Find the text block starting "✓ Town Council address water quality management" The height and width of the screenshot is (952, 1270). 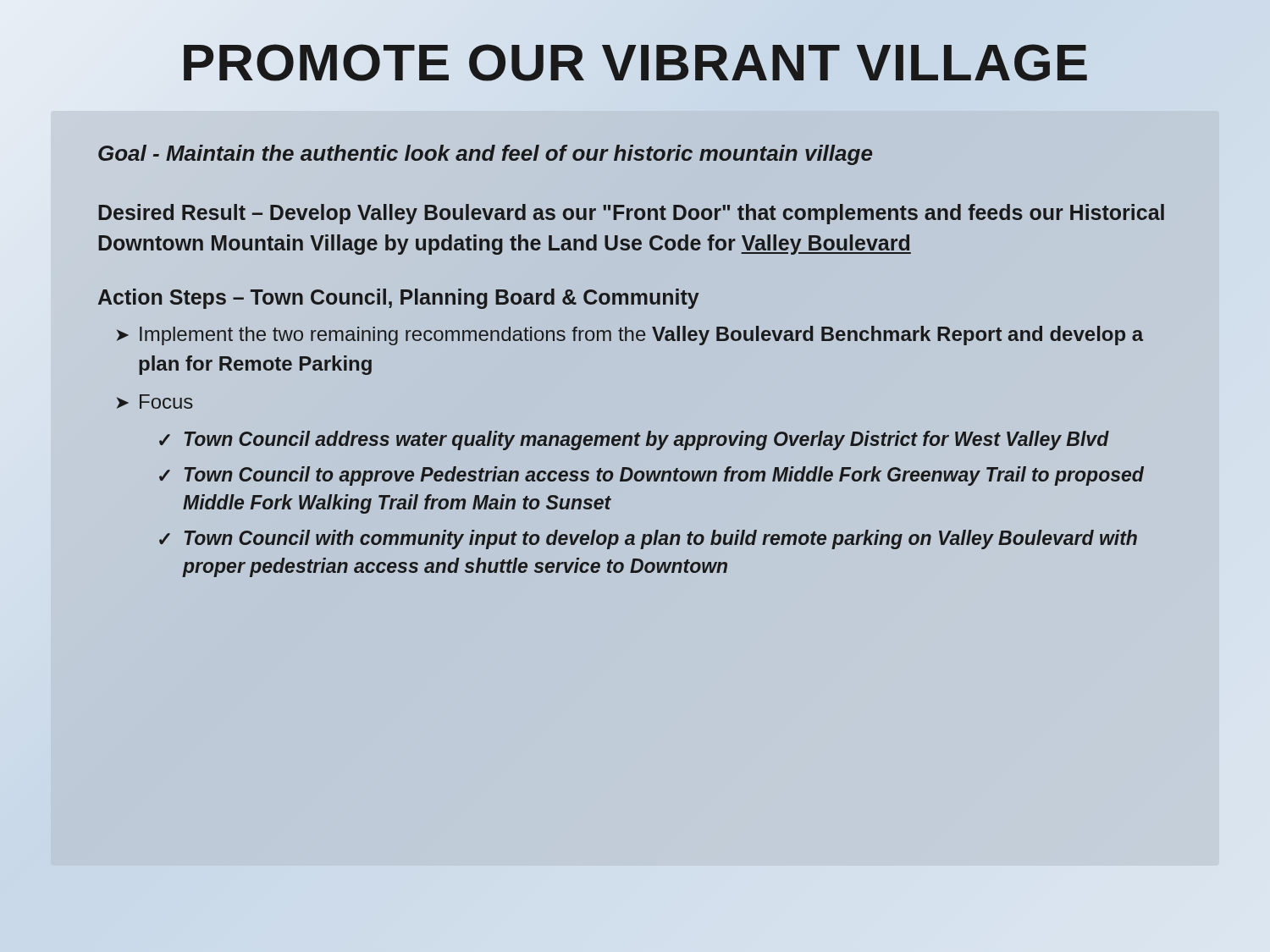[x=665, y=440]
